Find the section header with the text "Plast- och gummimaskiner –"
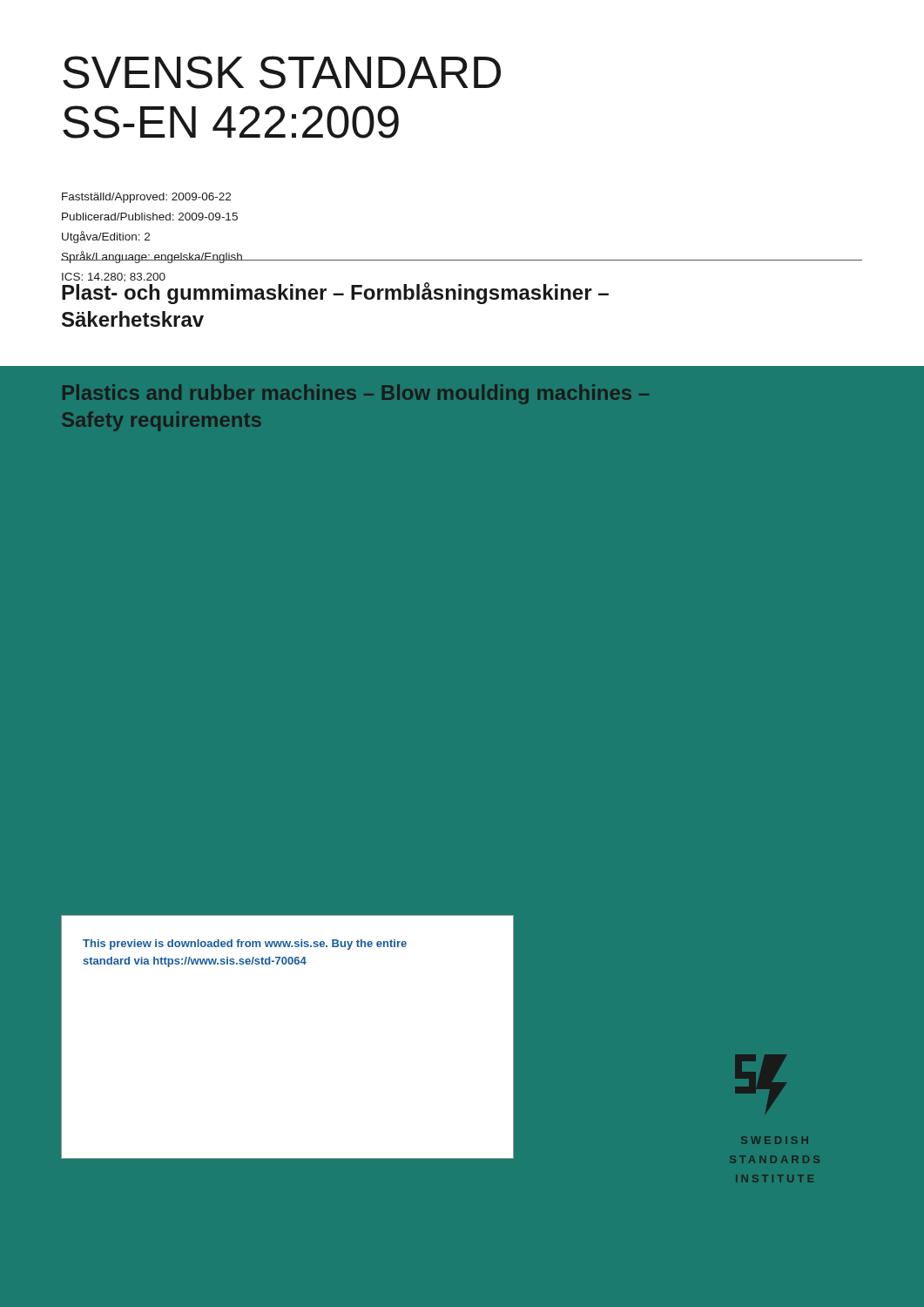 pos(366,306)
